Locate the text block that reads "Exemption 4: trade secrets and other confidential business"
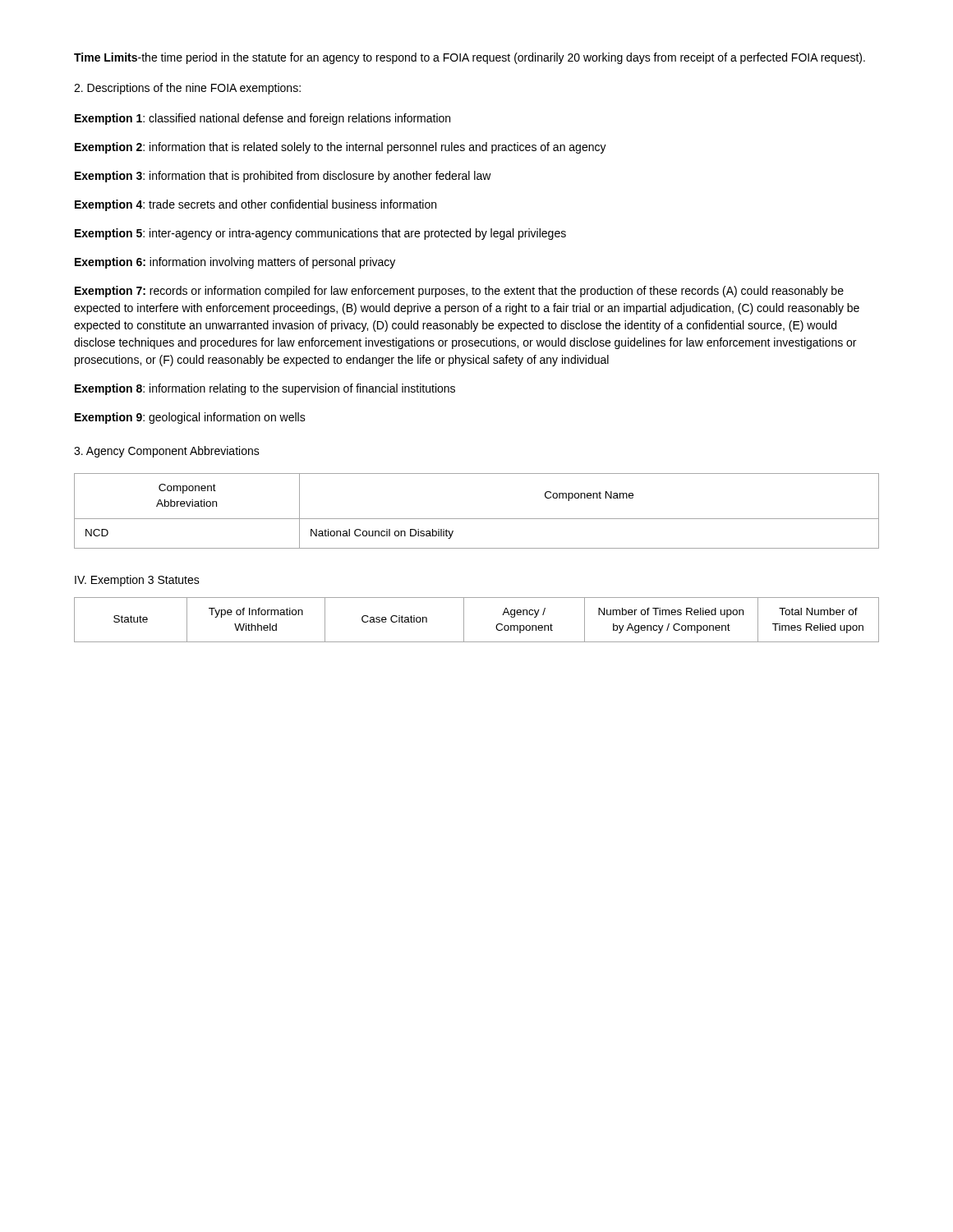 (255, 205)
